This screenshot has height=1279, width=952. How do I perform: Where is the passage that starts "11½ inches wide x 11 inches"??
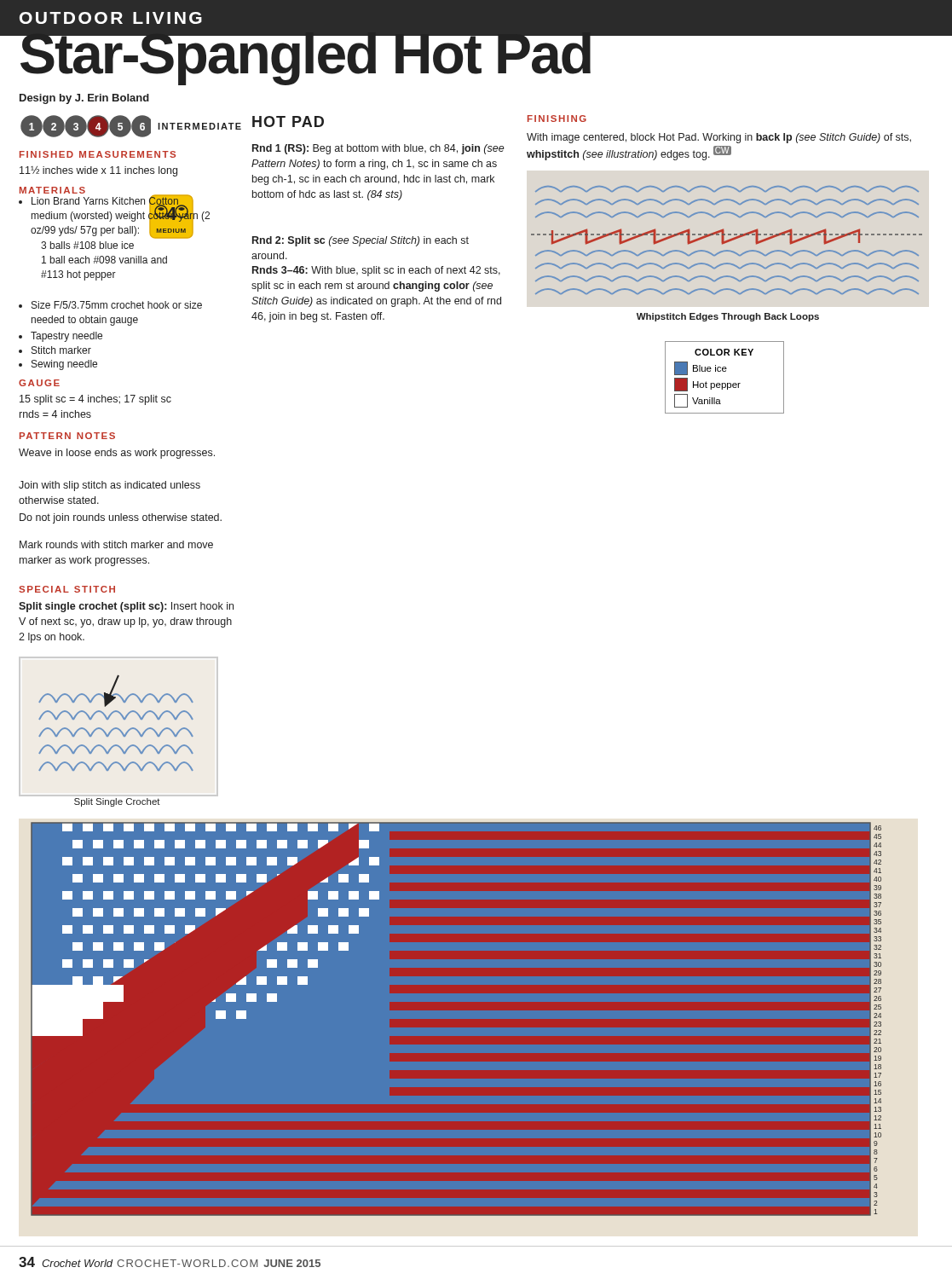pyautogui.click(x=98, y=171)
